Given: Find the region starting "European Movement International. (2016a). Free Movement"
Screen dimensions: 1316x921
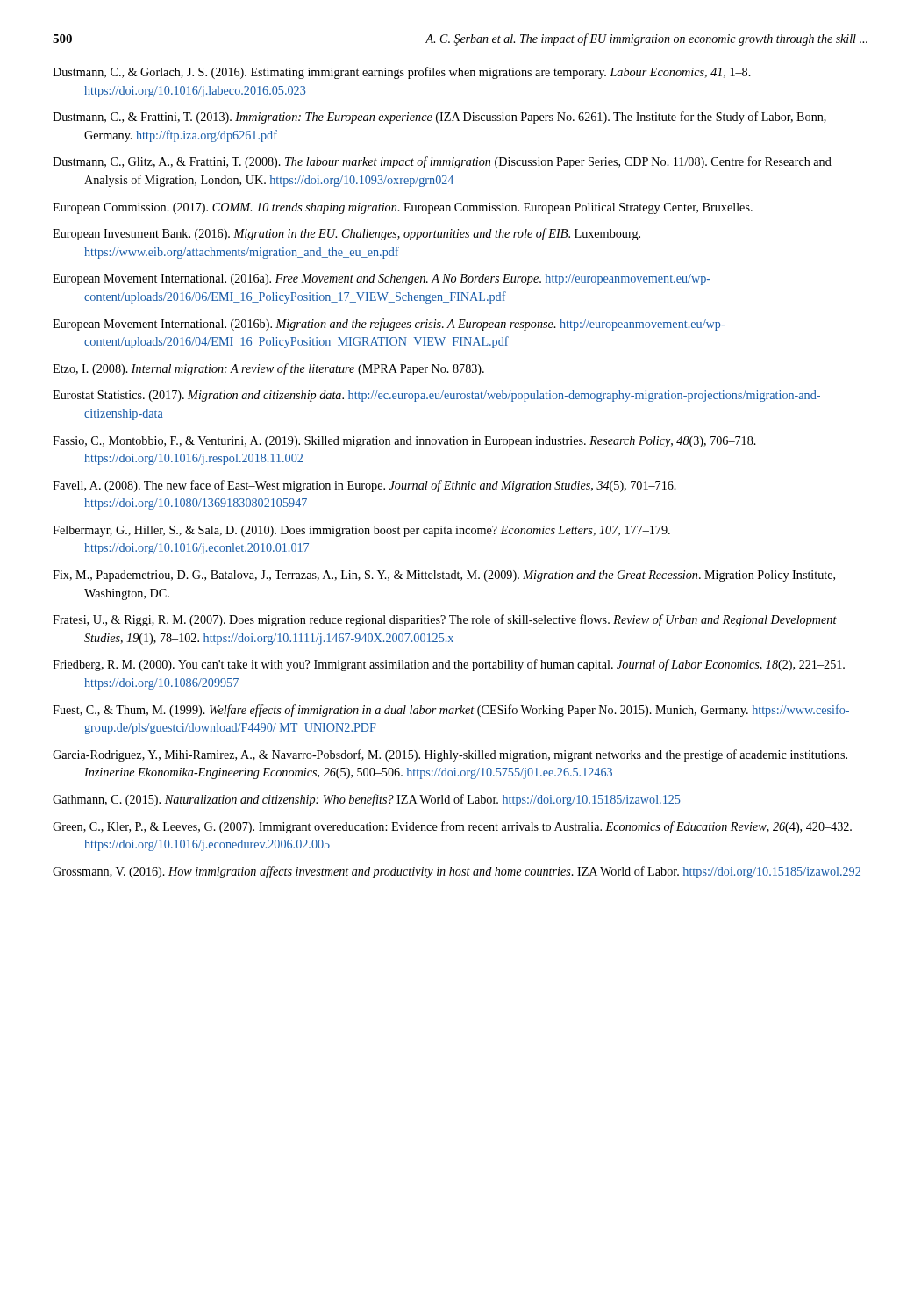Looking at the screenshot, I should [x=382, y=287].
